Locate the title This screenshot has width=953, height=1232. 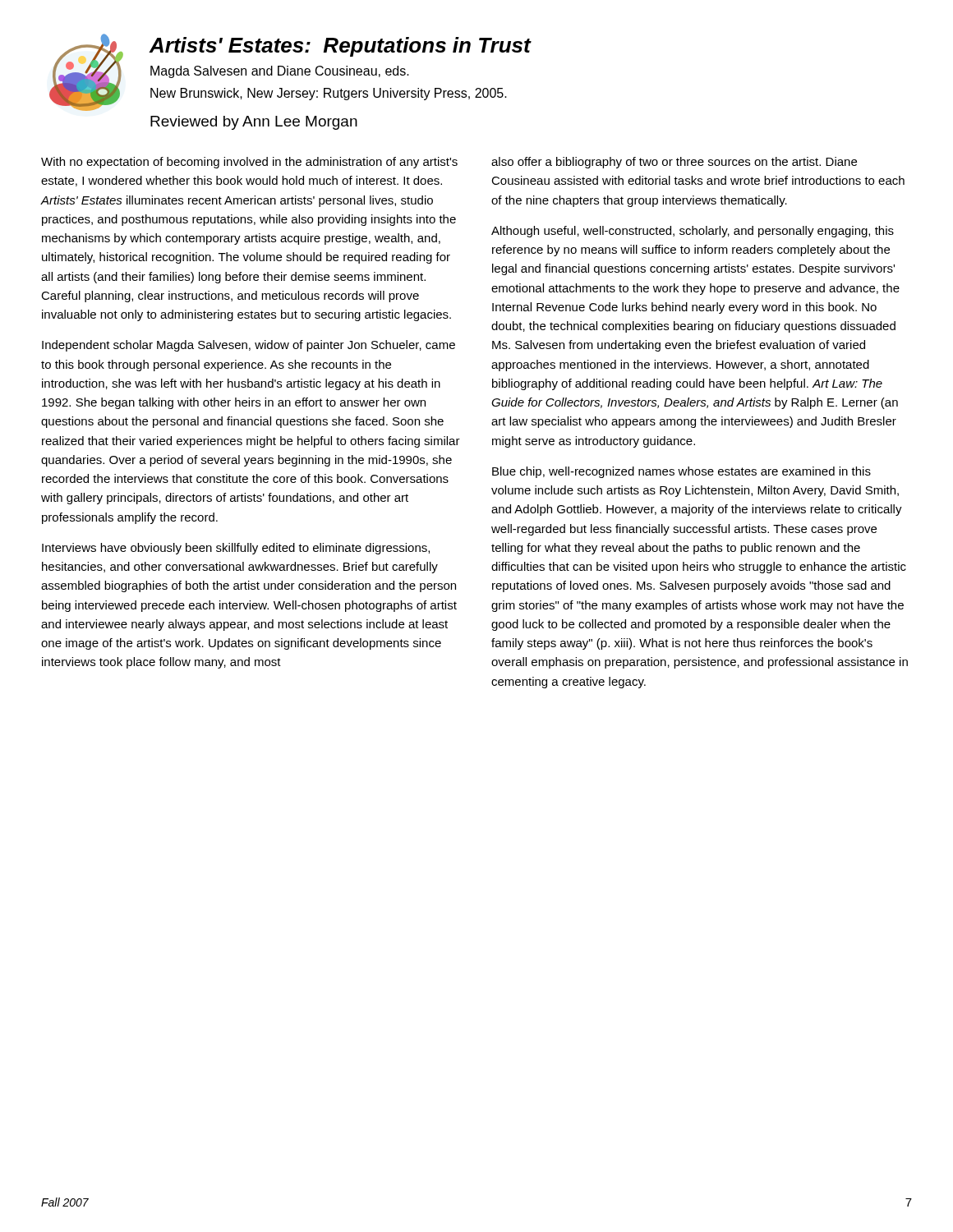pos(340,45)
